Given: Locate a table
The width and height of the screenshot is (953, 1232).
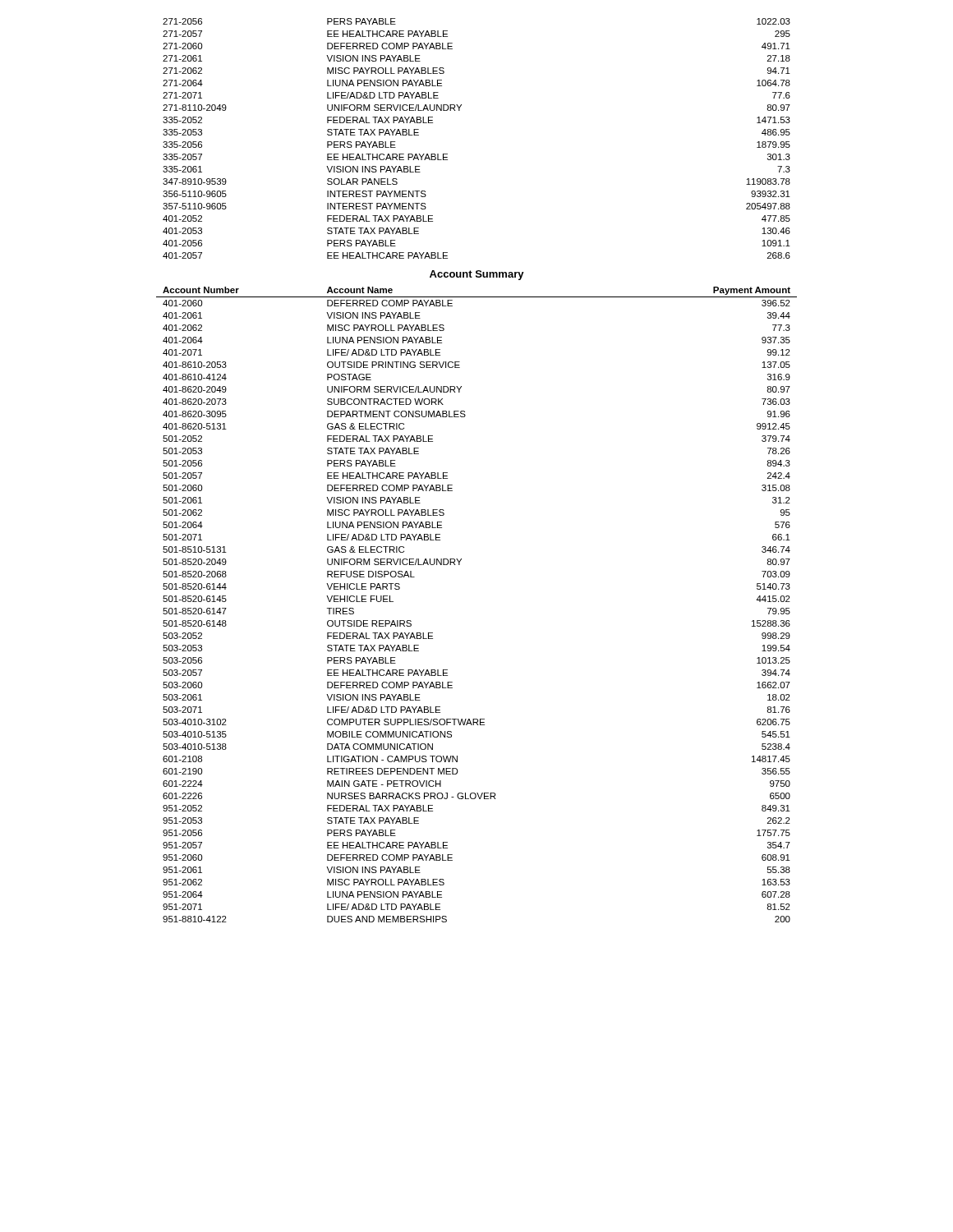Looking at the screenshot, I should 476,470.
